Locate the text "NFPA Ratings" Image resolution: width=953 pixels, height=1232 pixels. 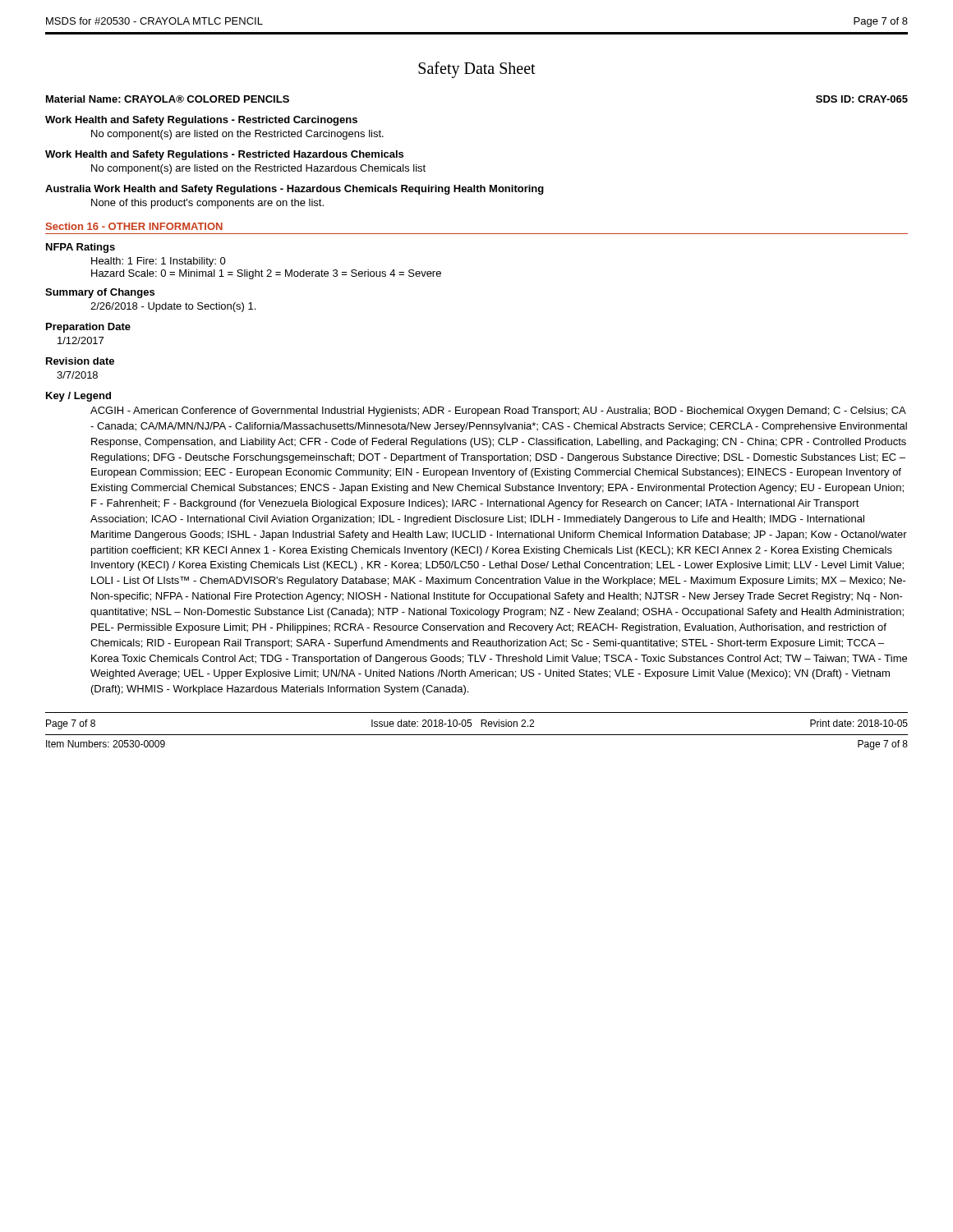80,247
